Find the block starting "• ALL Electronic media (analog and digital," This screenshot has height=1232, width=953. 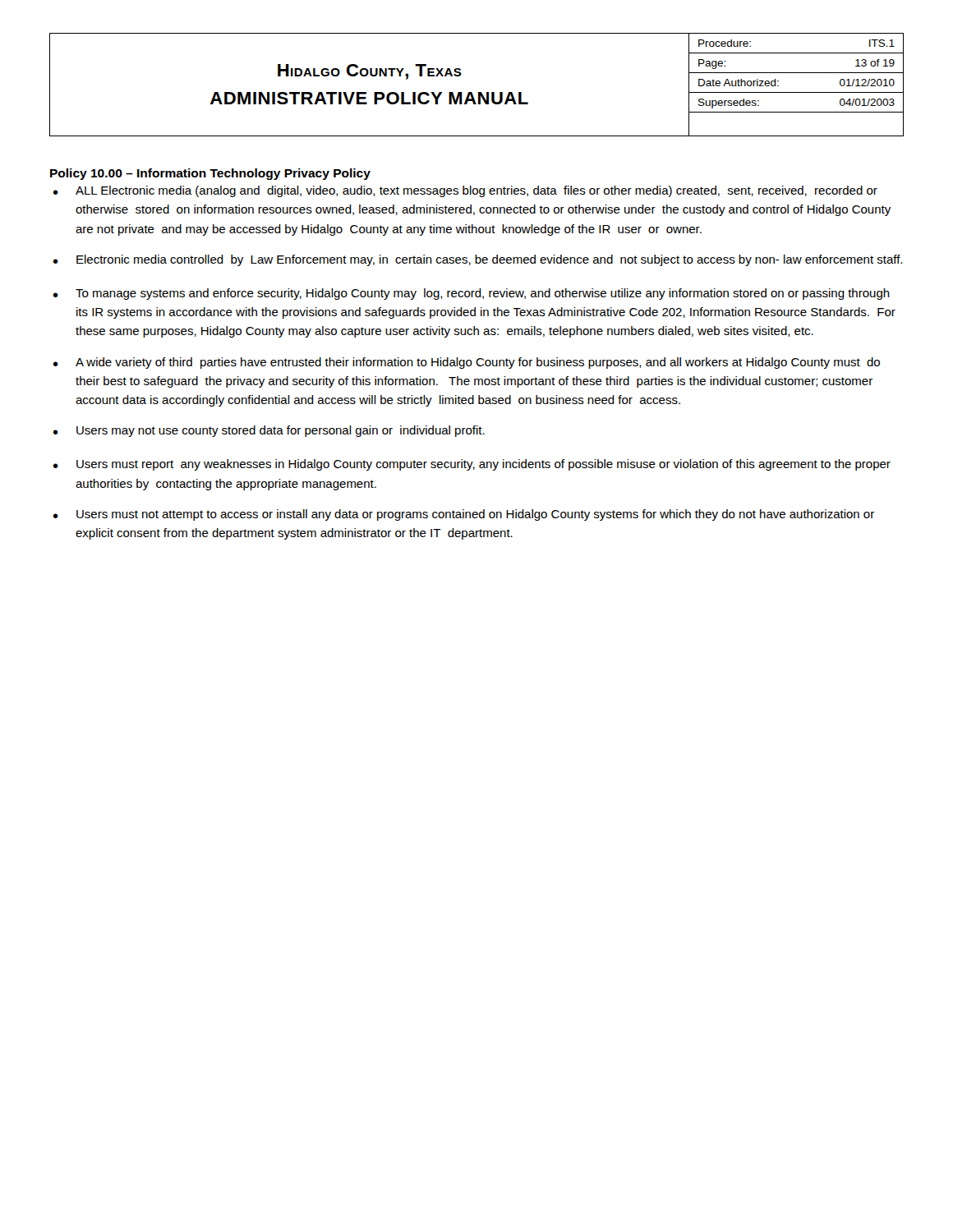pyautogui.click(x=476, y=209)
